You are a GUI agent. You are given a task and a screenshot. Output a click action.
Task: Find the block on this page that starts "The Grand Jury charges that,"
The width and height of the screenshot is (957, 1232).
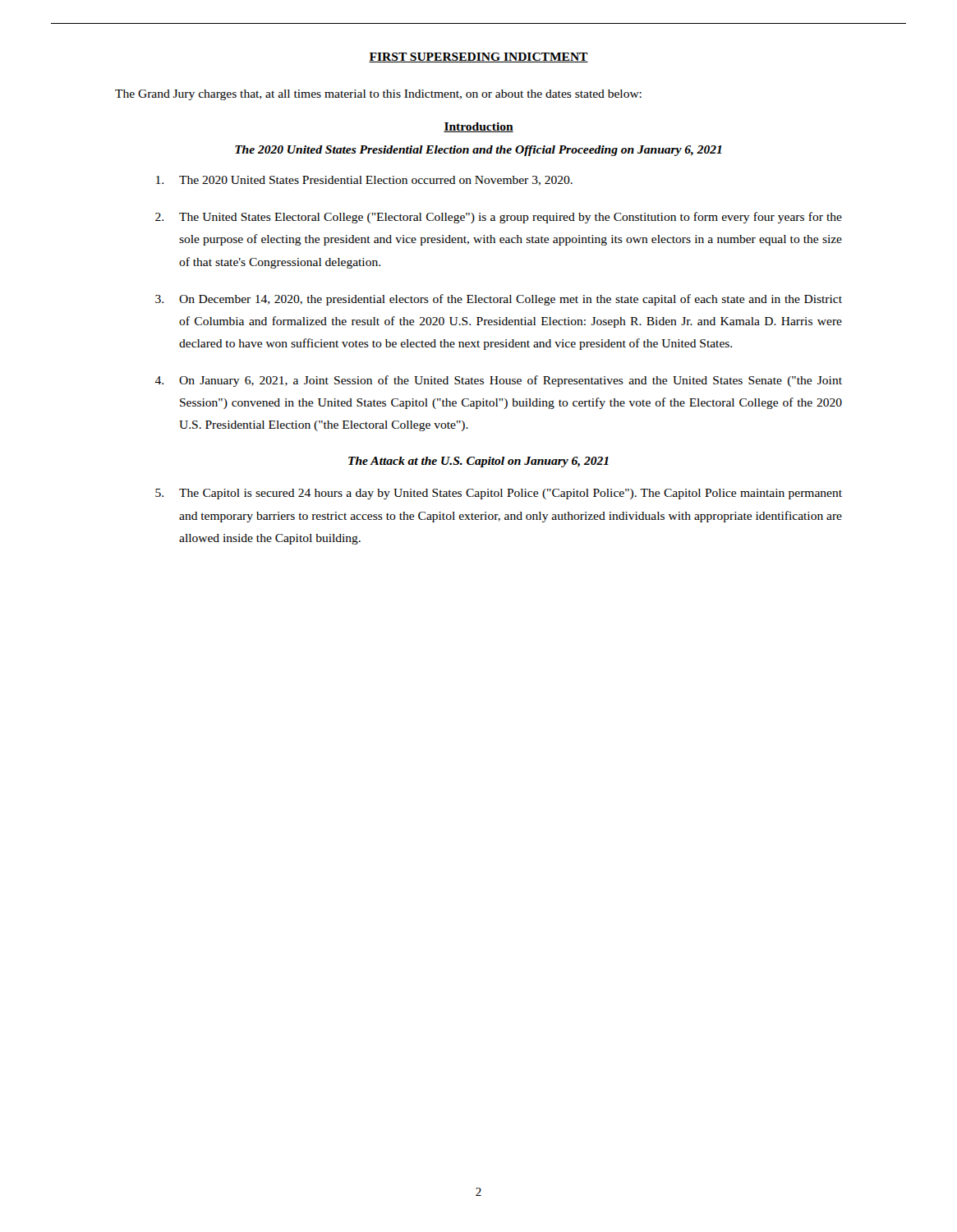click(x=379, y=93)
